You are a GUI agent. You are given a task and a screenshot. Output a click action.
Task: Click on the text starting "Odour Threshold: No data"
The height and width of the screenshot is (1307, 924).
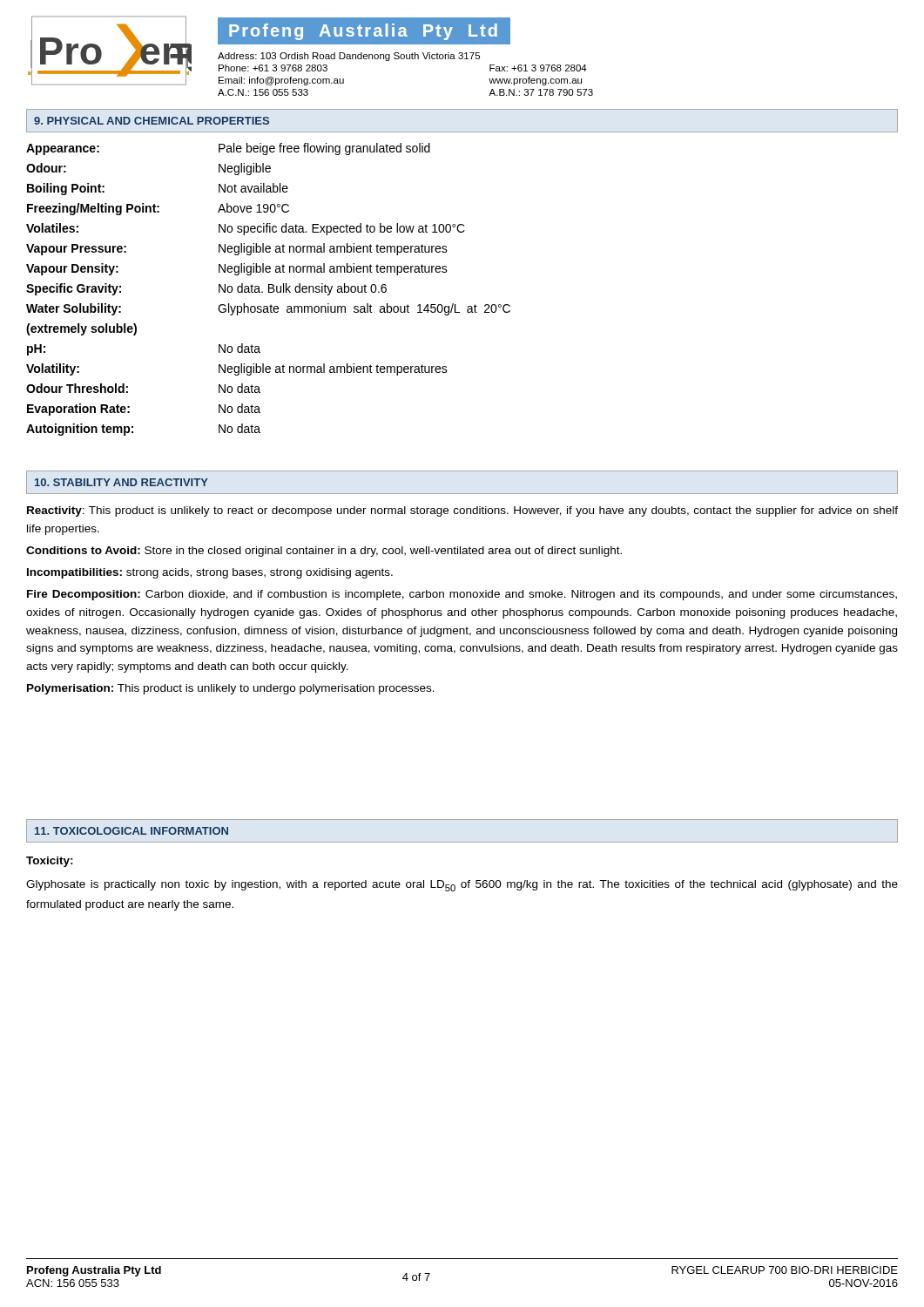(74, 388)
